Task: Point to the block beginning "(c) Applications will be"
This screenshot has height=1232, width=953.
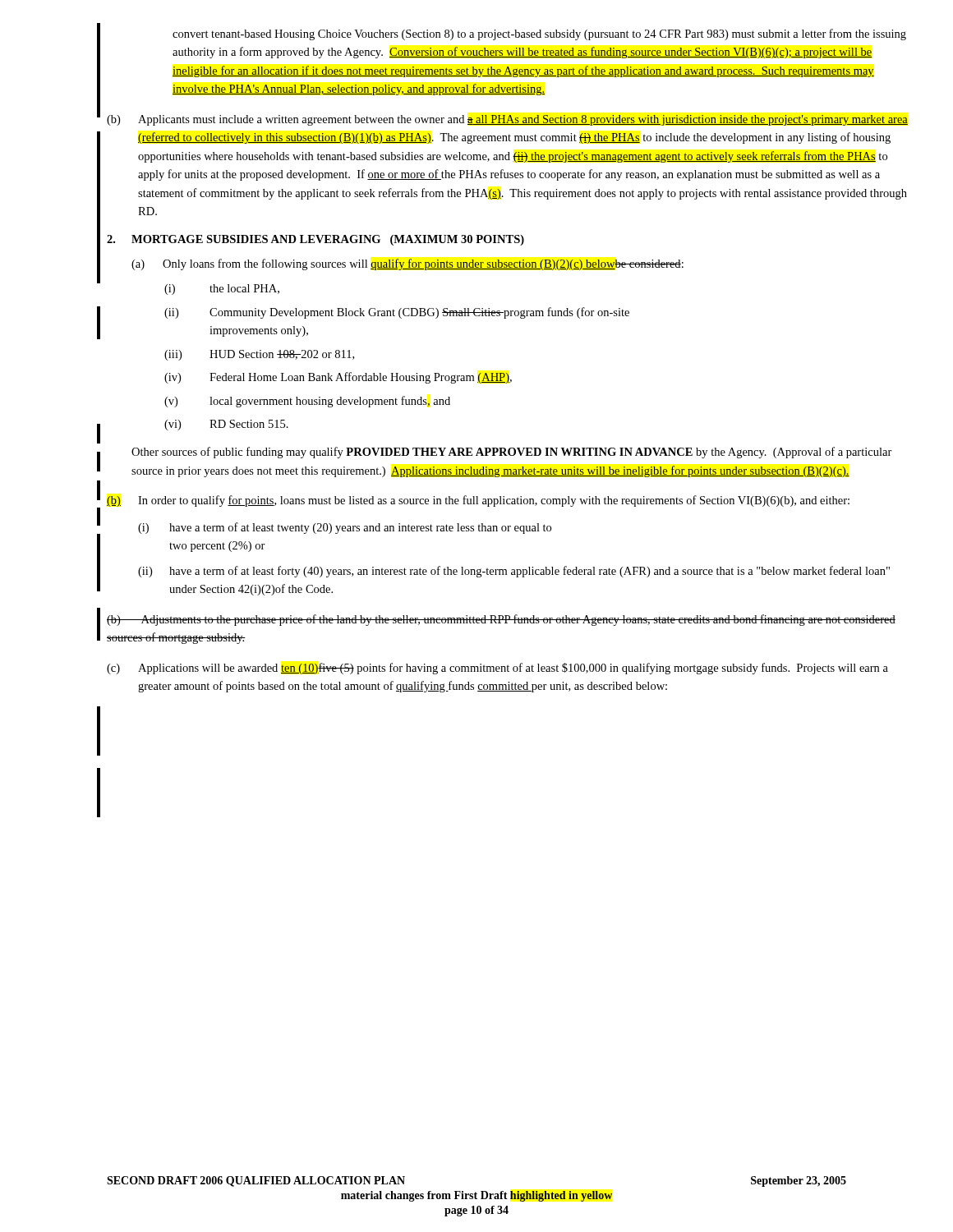Action: tap(507, 677)
